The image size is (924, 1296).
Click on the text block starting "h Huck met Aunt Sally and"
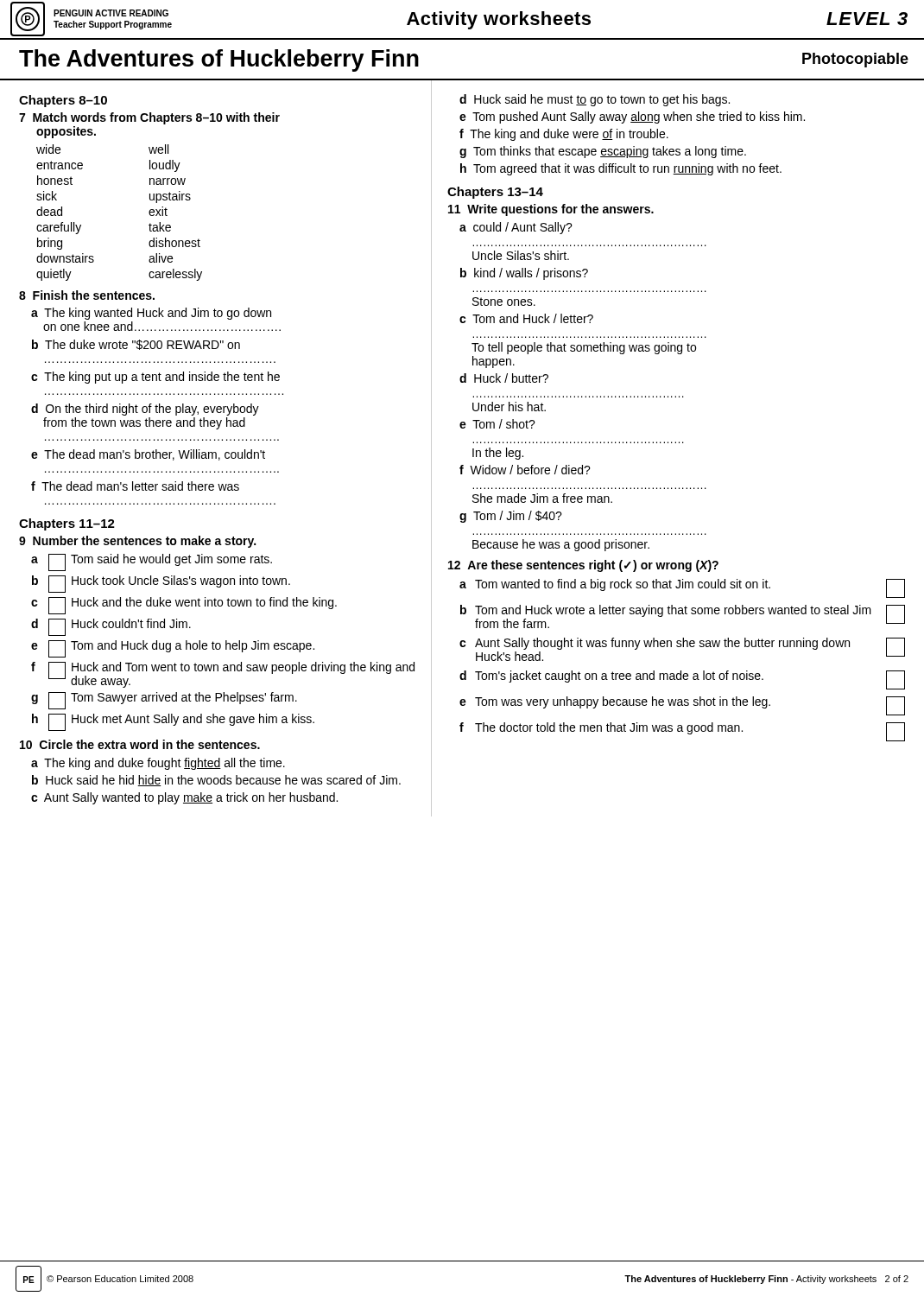pos(173,721)
